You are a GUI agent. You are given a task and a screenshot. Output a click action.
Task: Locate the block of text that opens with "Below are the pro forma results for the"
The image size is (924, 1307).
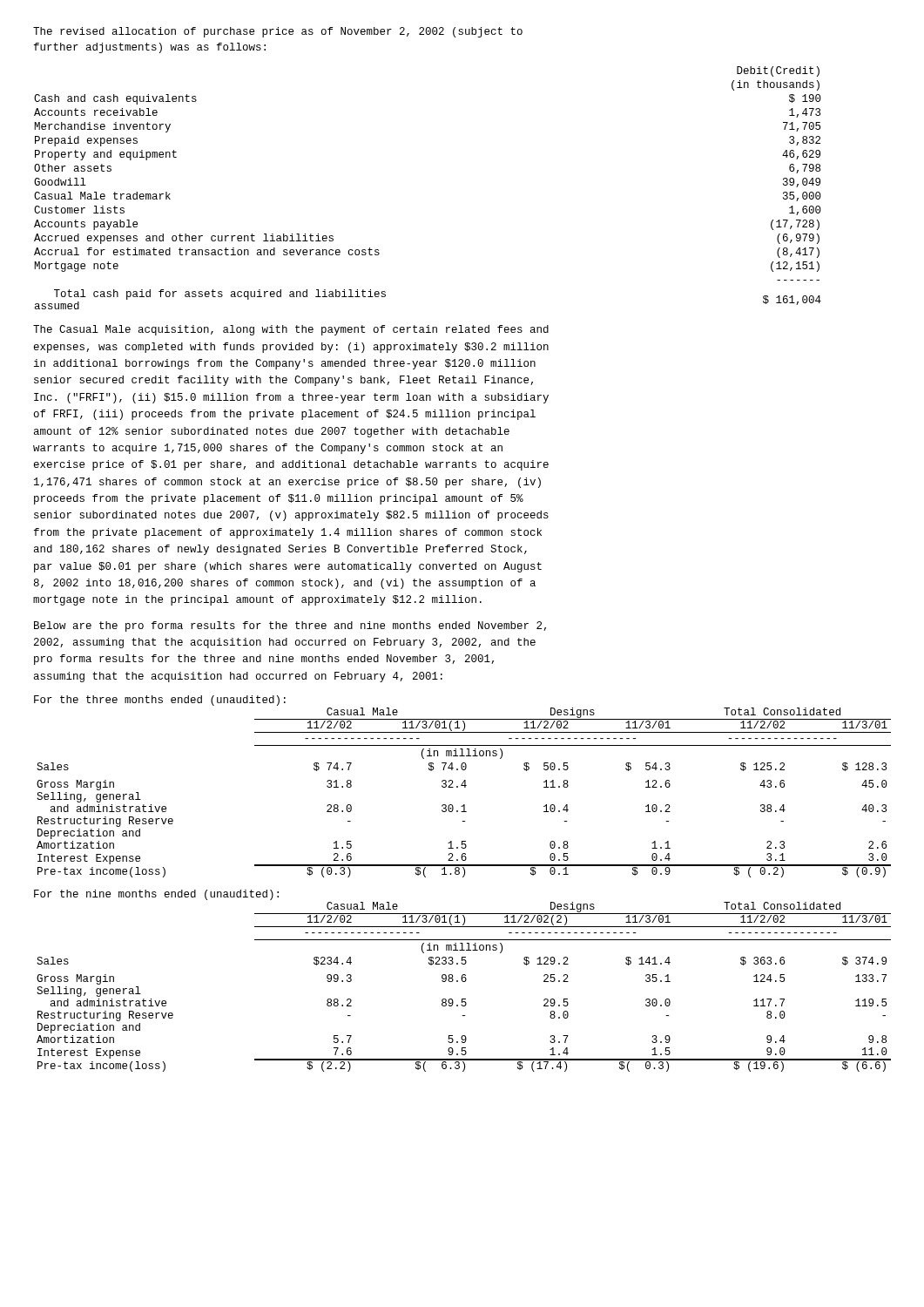coord(291,651)
